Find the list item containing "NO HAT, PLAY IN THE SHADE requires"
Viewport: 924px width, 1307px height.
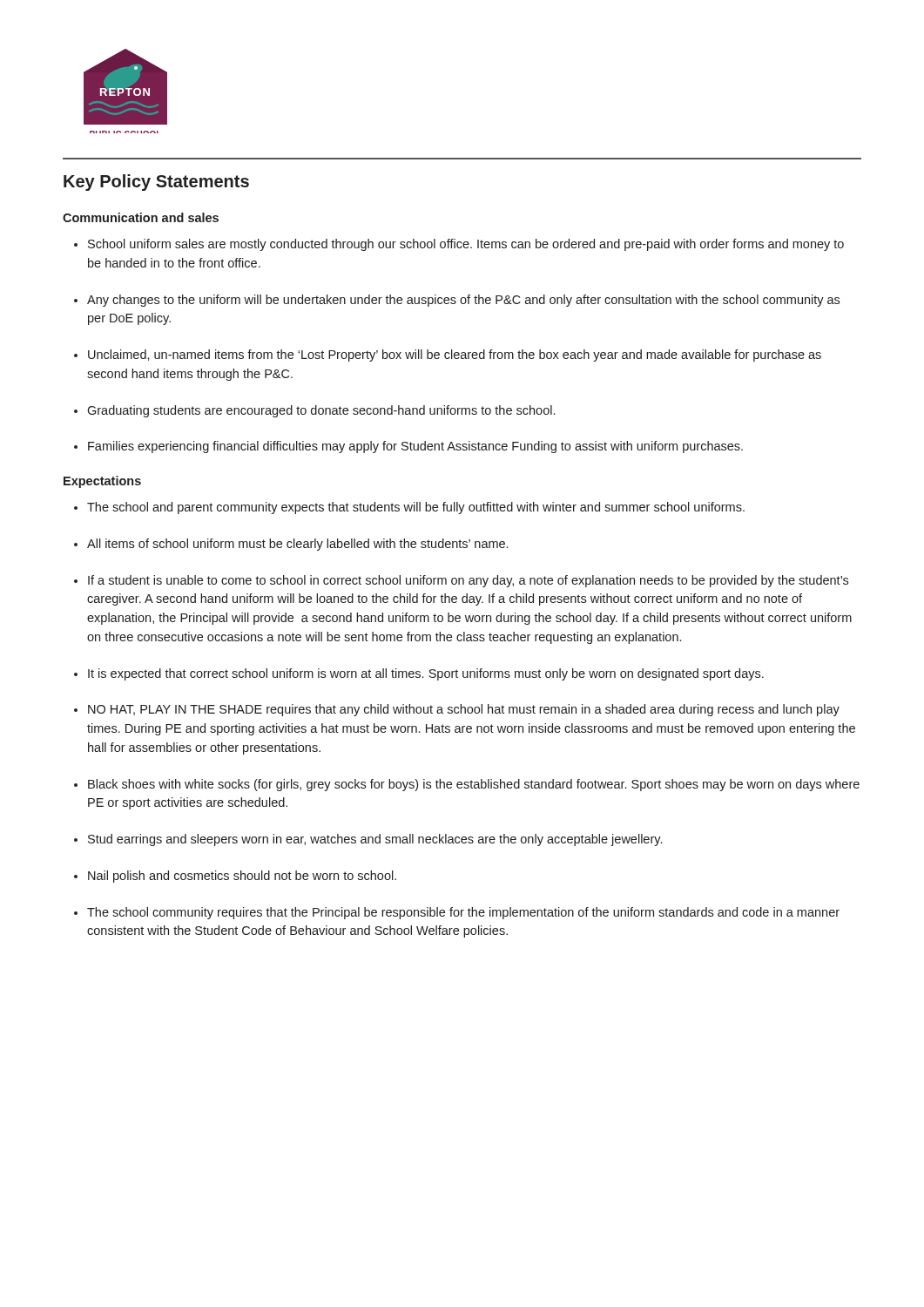point(462,729)
